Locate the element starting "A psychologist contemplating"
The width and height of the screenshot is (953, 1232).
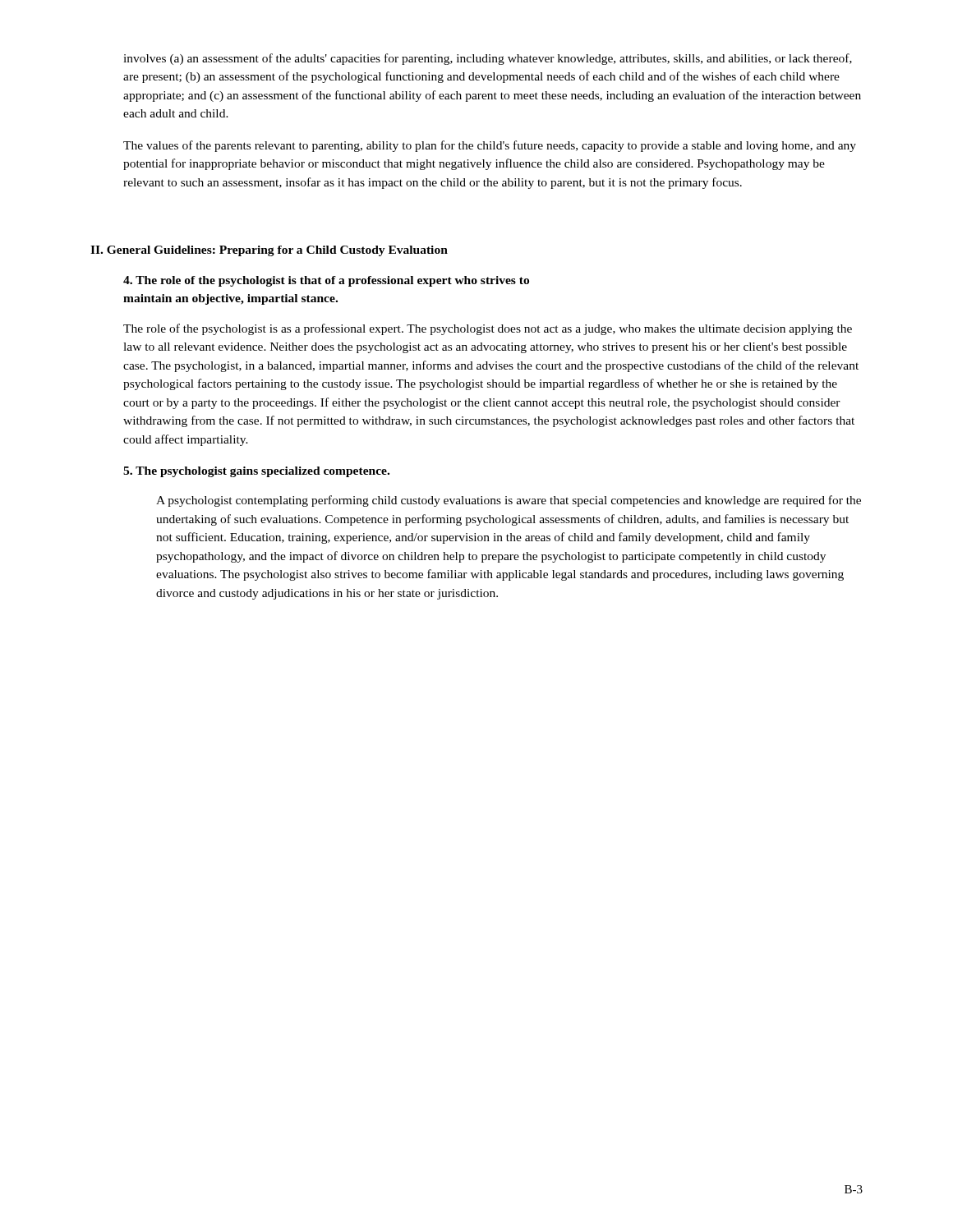(x=509, y=546)
